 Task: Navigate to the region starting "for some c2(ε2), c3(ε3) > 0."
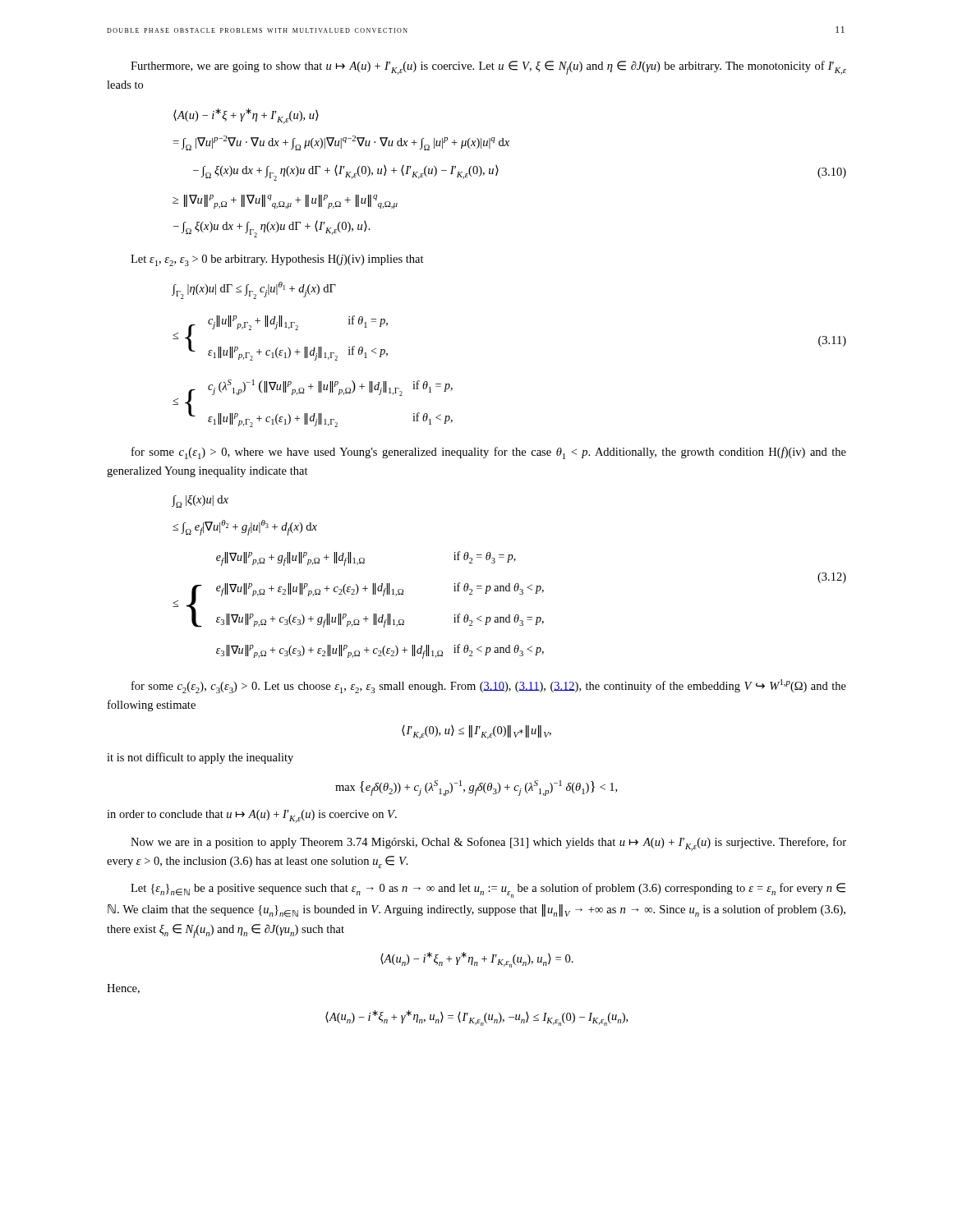coord(476,694)
